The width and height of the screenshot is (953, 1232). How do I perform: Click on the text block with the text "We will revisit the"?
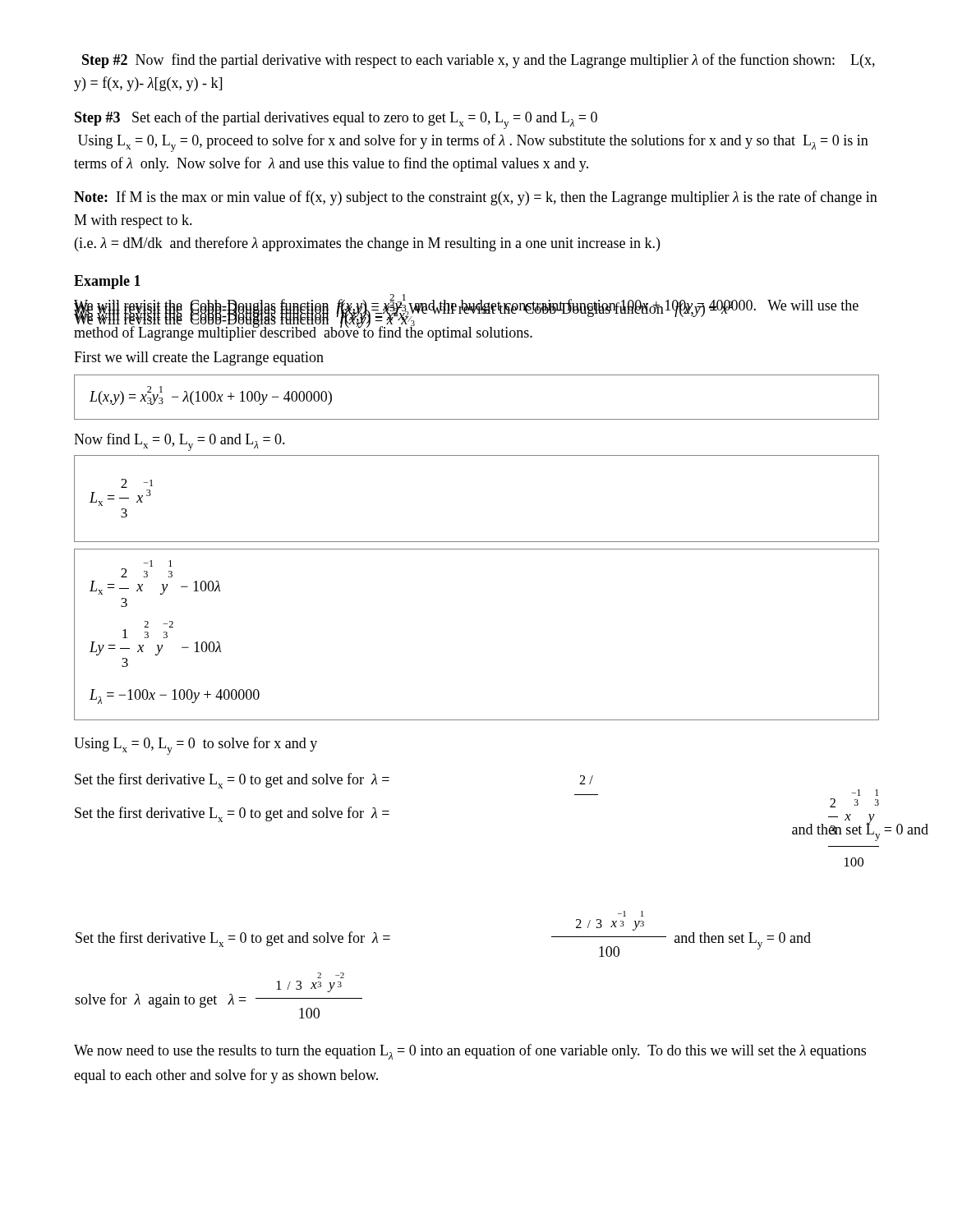tap(241, 317)
